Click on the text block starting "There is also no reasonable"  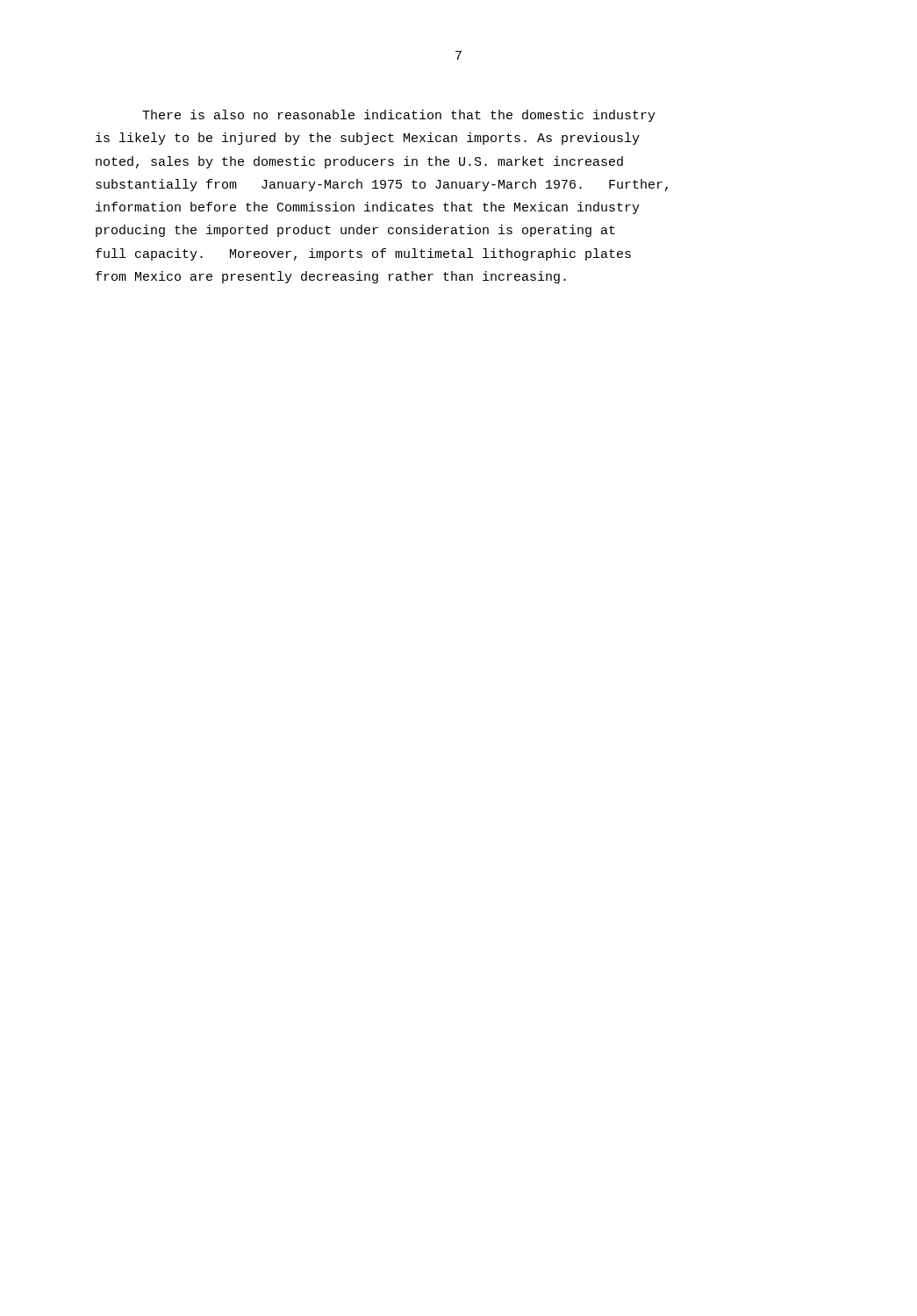383,197
